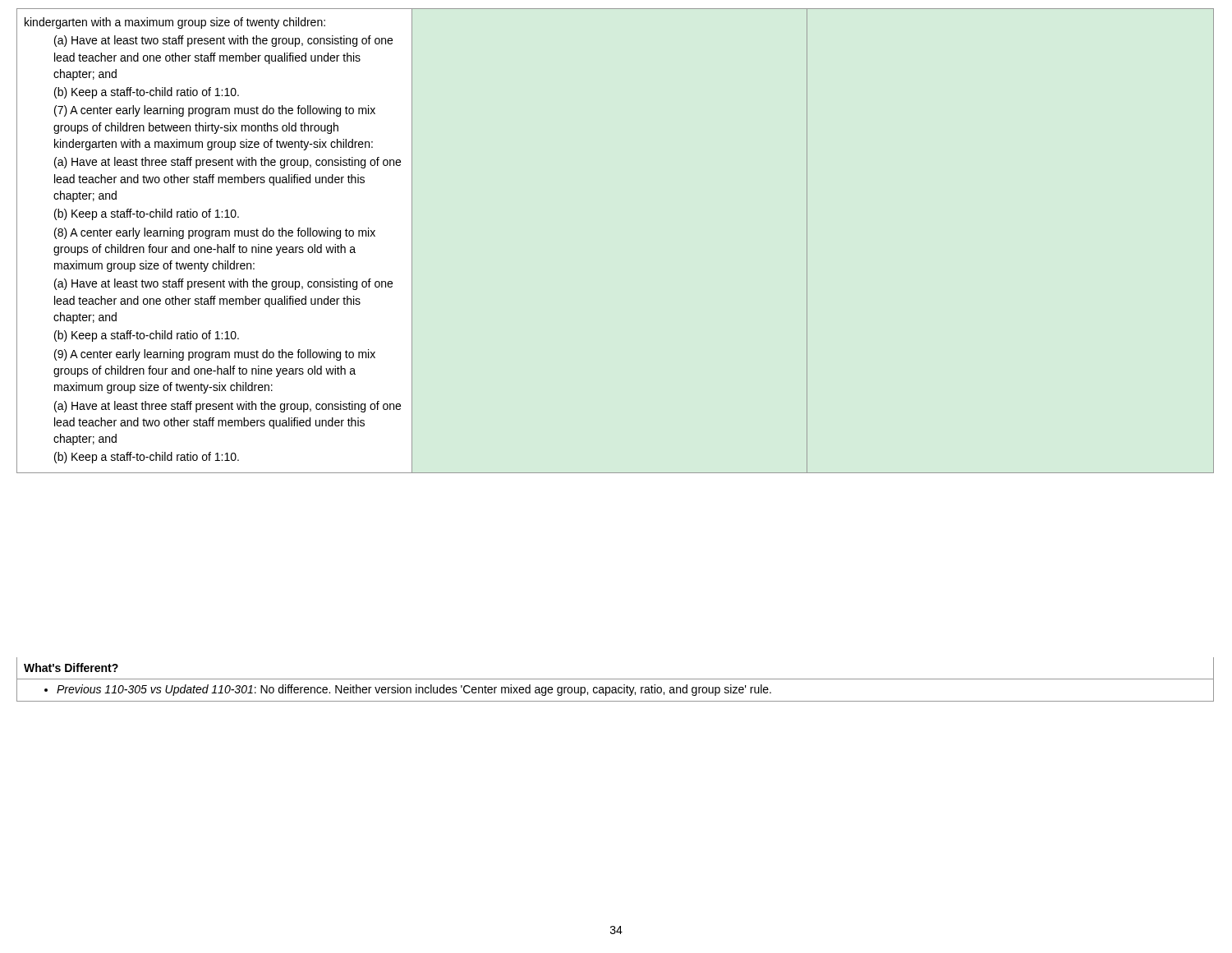Find the list item containing "Previous 110-305 vs"
Image resolution: width=1232 pixels, height=953 pixels.
pos(623,689)
